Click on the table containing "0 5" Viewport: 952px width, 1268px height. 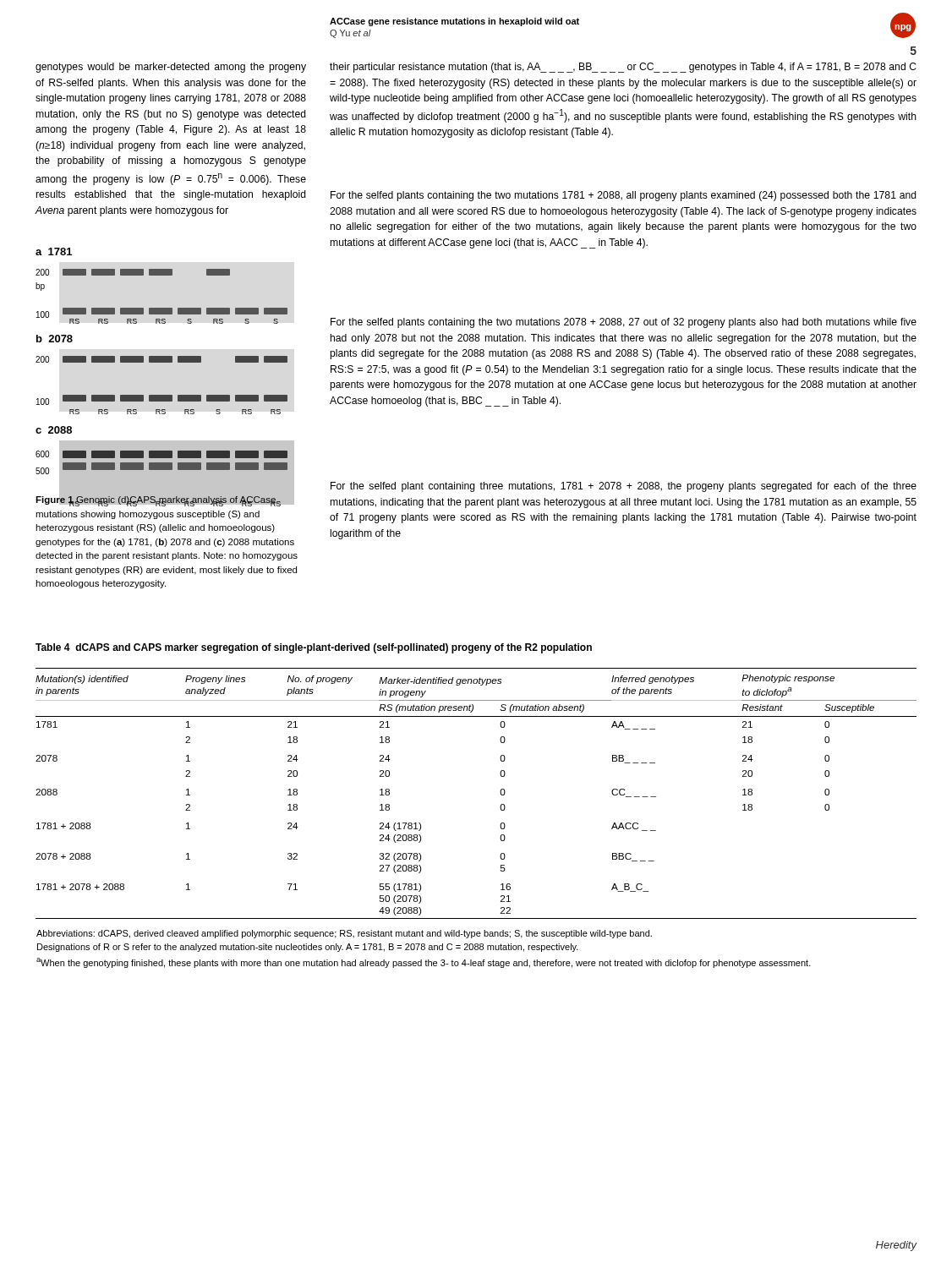pyautogui.click(x=476, y=819)
